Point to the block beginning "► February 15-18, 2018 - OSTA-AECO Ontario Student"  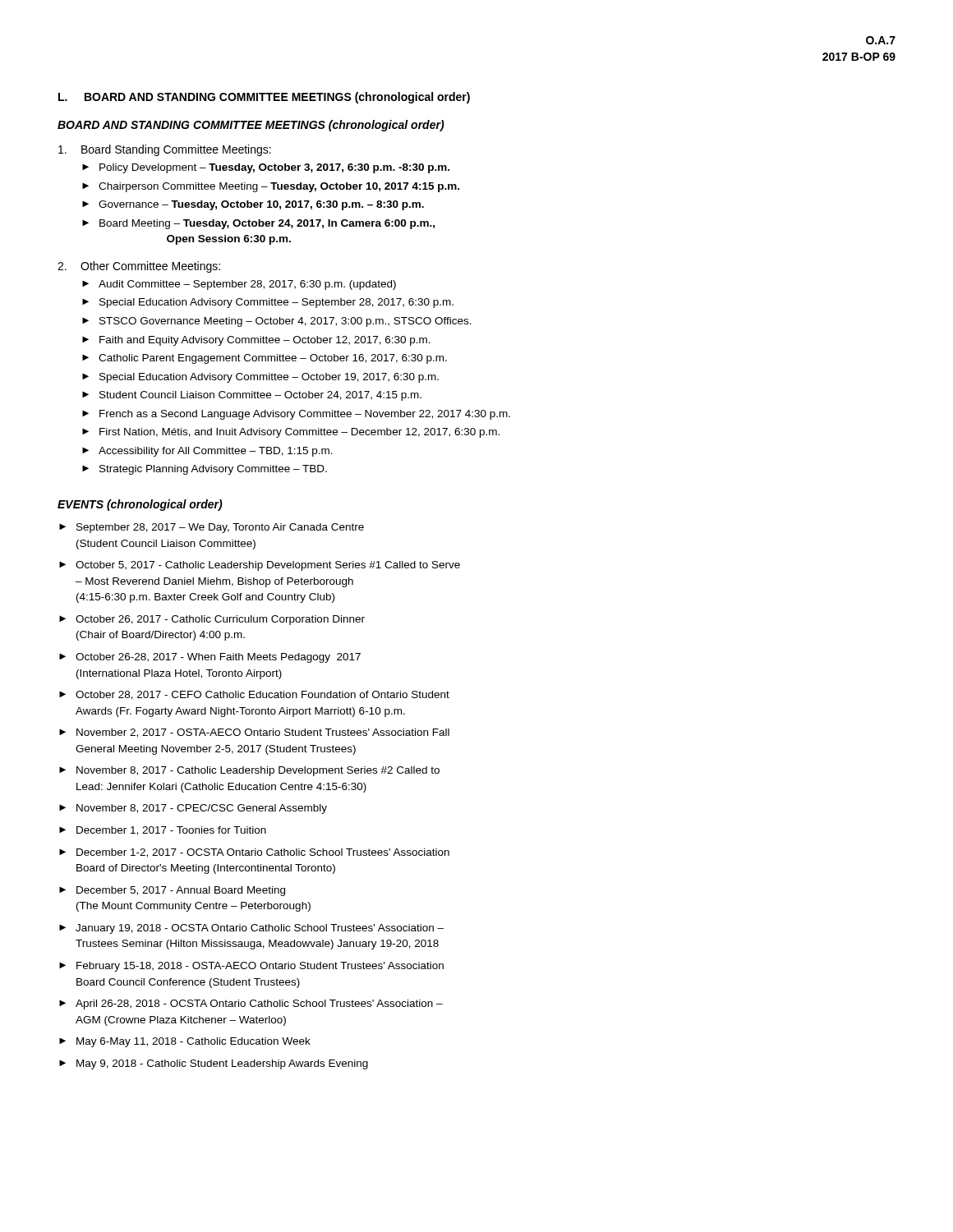(251, 967)
